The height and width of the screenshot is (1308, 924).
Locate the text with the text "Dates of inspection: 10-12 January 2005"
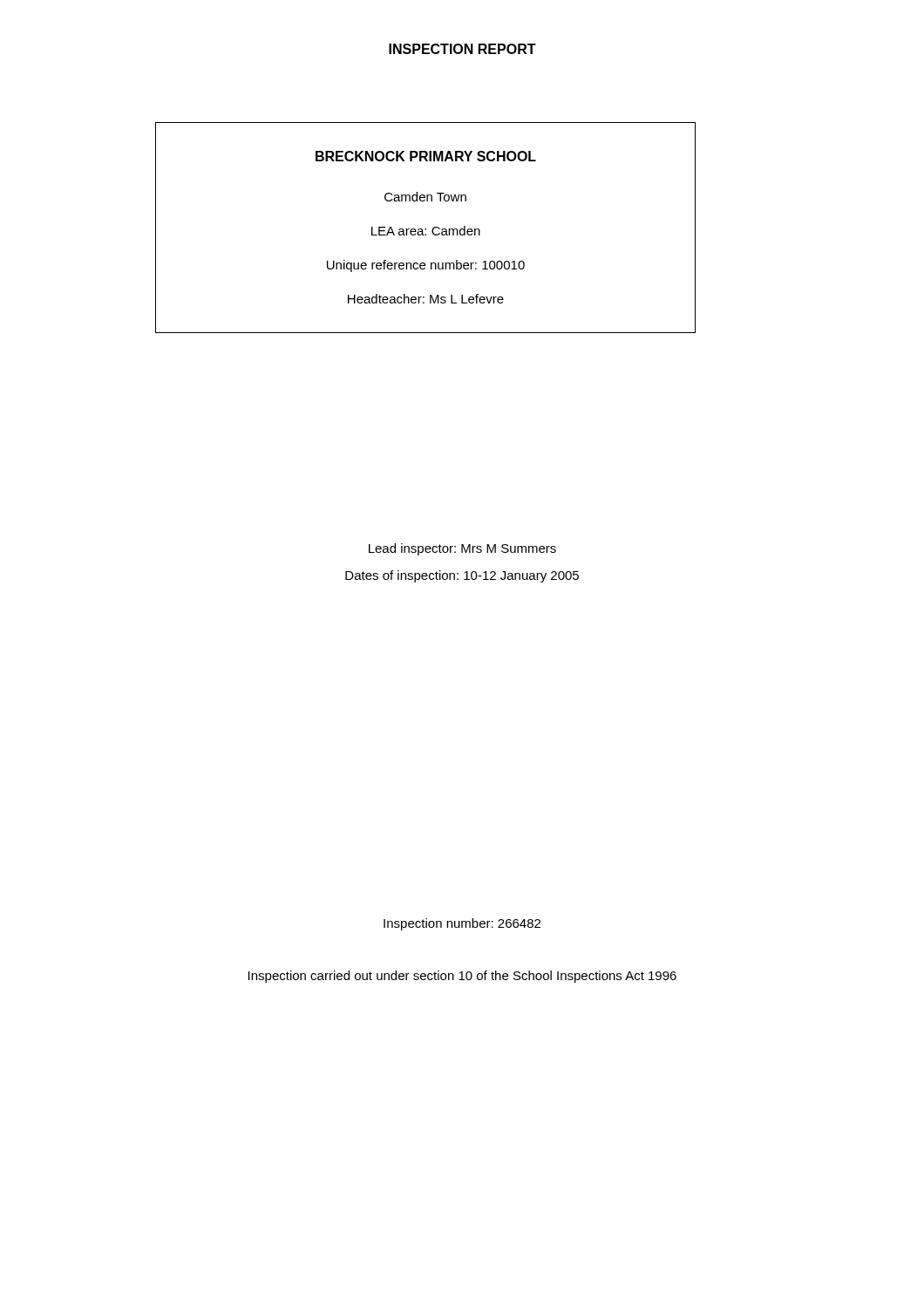462,575
